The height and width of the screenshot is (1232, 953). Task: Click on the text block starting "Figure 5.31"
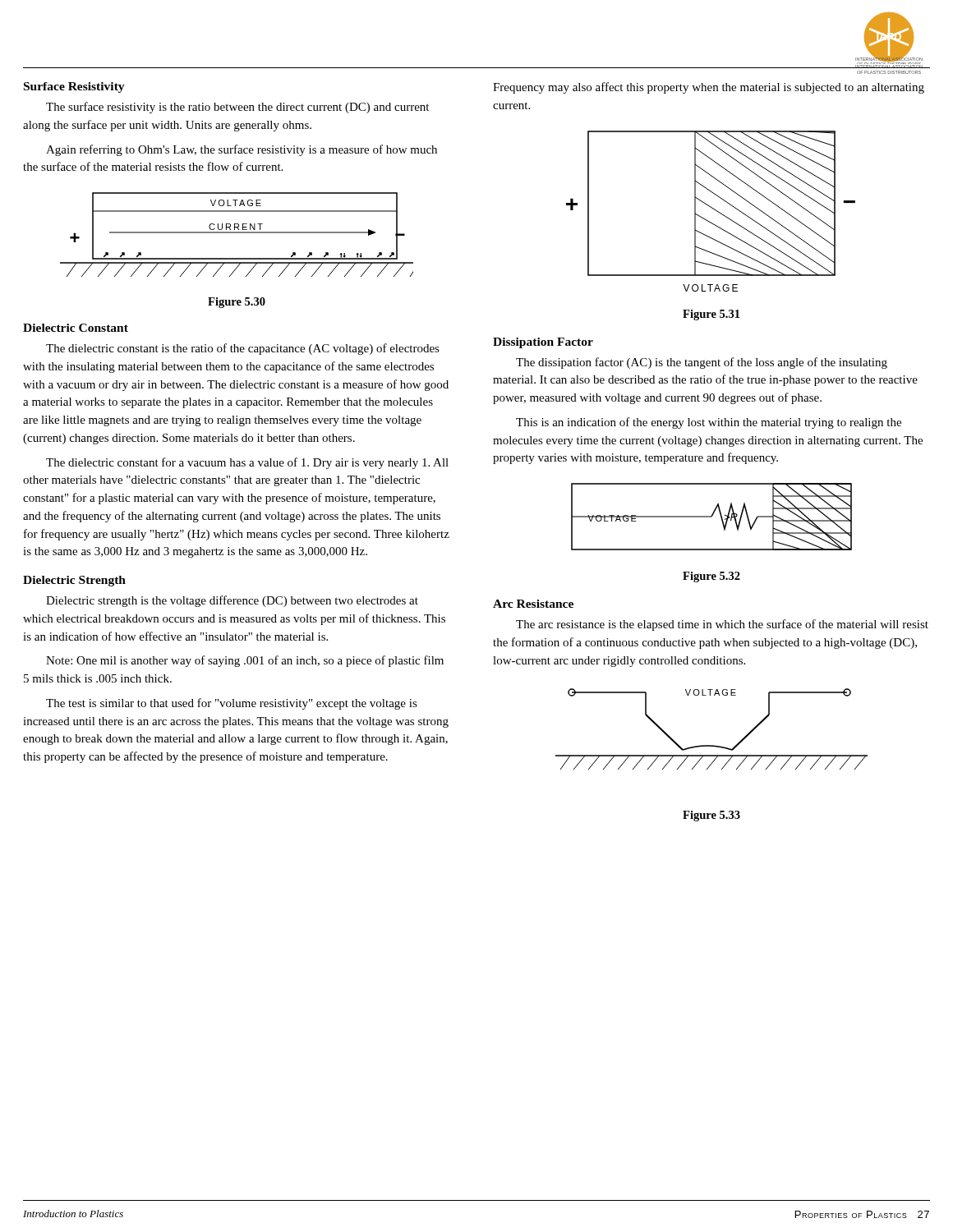pyautogui.click(x=711, y=313)
